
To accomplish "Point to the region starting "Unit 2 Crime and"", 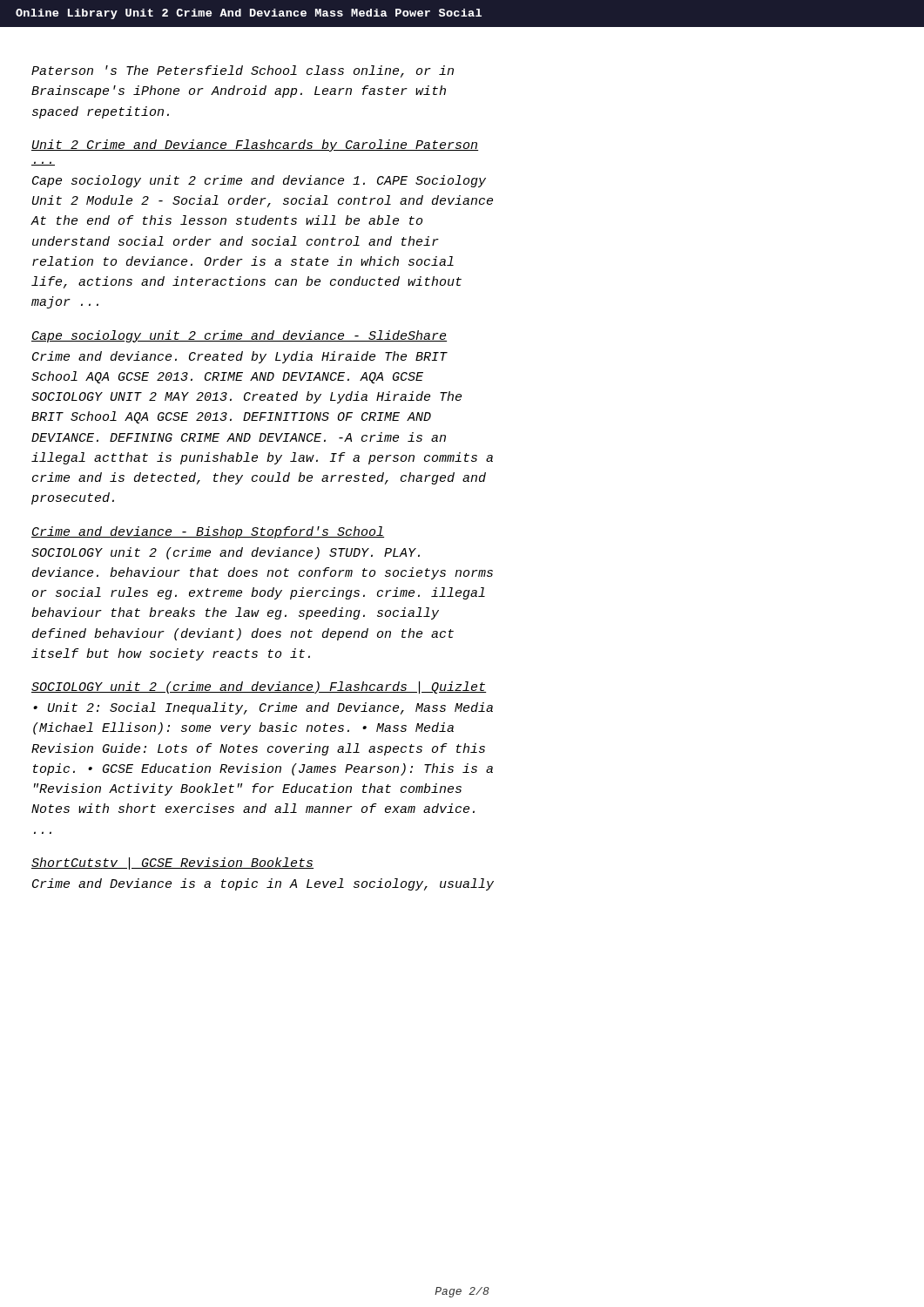I will click(x=462, y=153).
